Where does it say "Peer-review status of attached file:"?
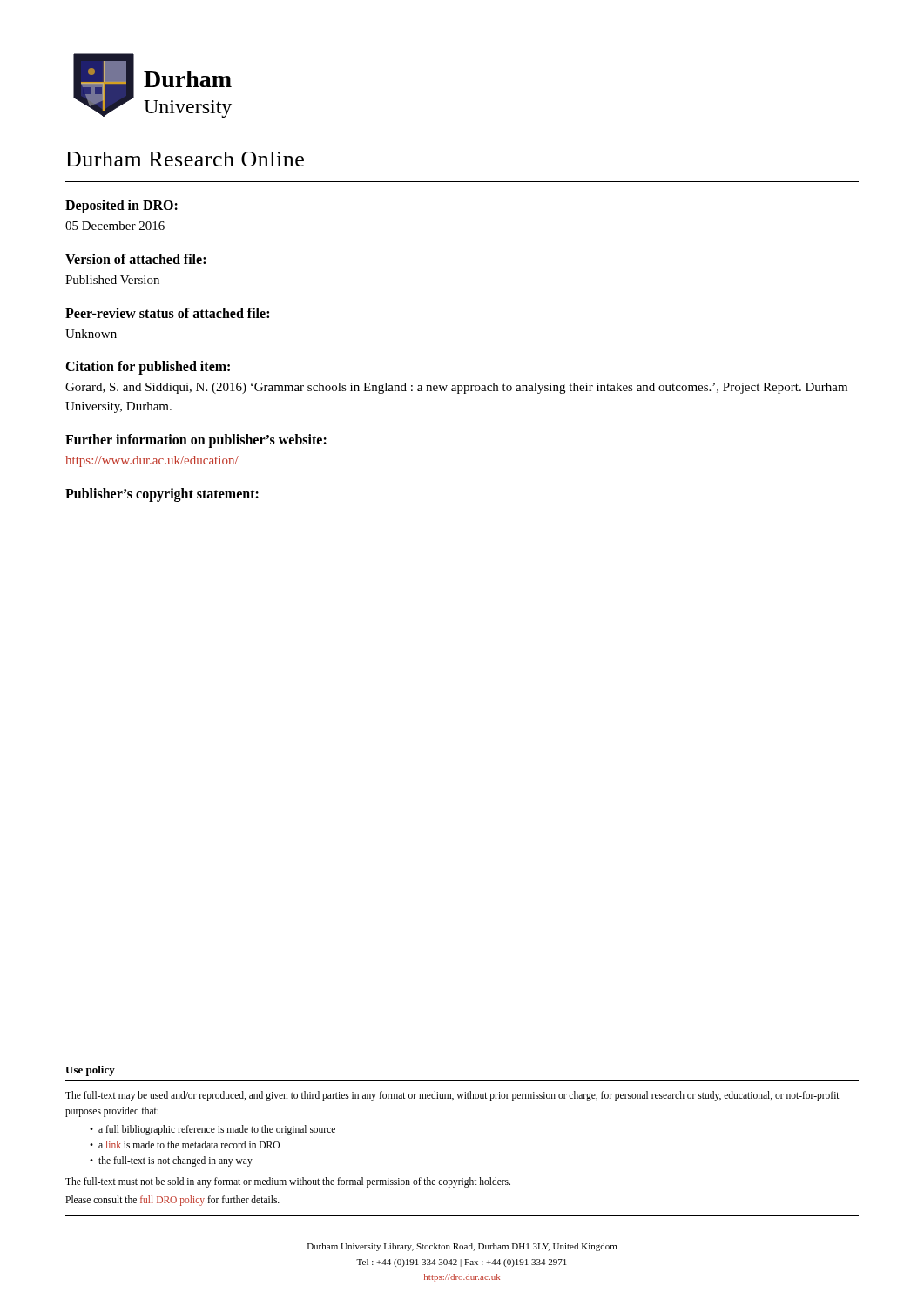 [168, 313]
